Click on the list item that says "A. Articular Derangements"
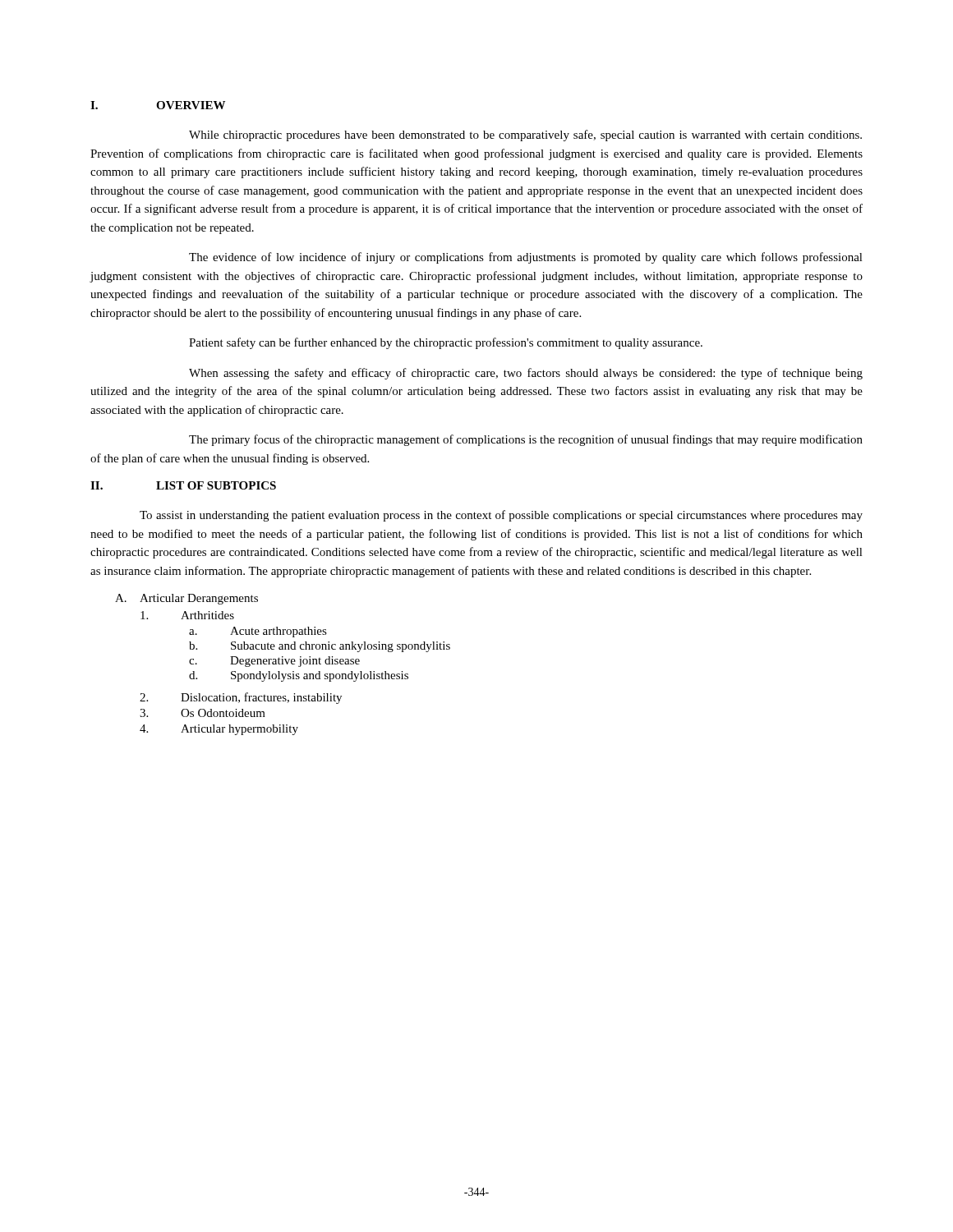953x1232 pixels. point(187,598)
